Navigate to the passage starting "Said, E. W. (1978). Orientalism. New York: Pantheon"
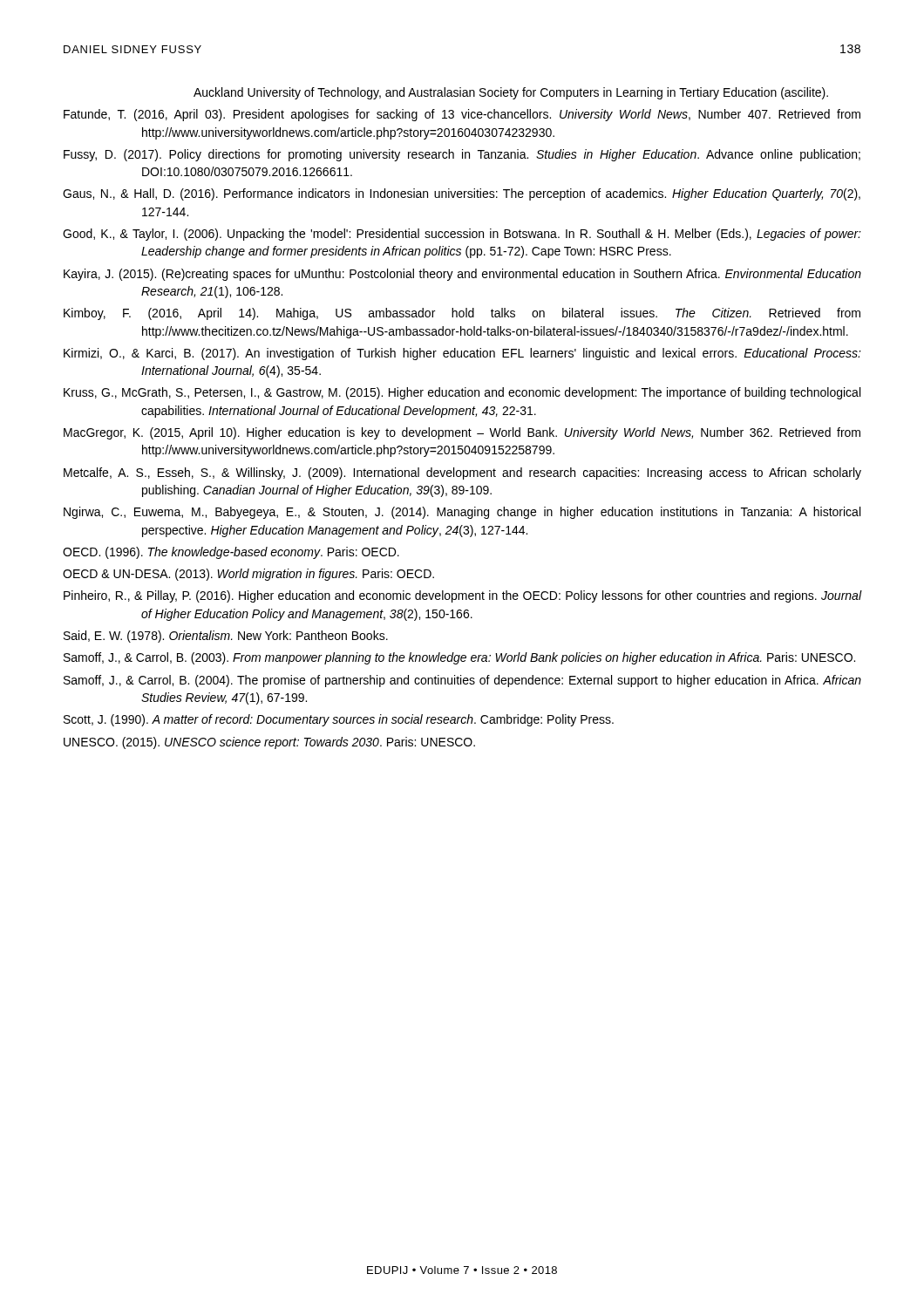The width and height of the screenshot is (924, 1308). (226, 636)
